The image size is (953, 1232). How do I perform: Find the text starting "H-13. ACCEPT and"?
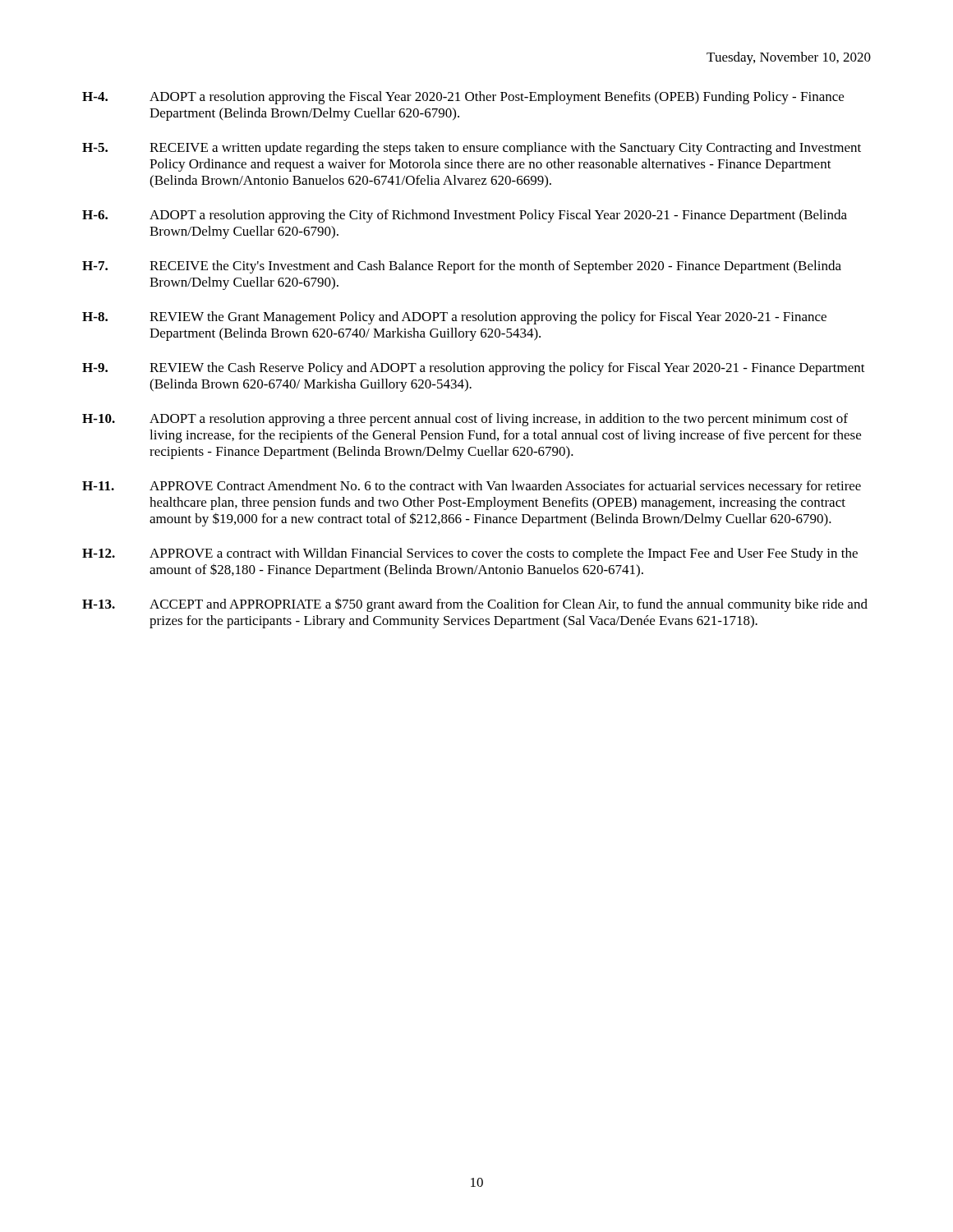pyautogui.click(x=476, y=613)
